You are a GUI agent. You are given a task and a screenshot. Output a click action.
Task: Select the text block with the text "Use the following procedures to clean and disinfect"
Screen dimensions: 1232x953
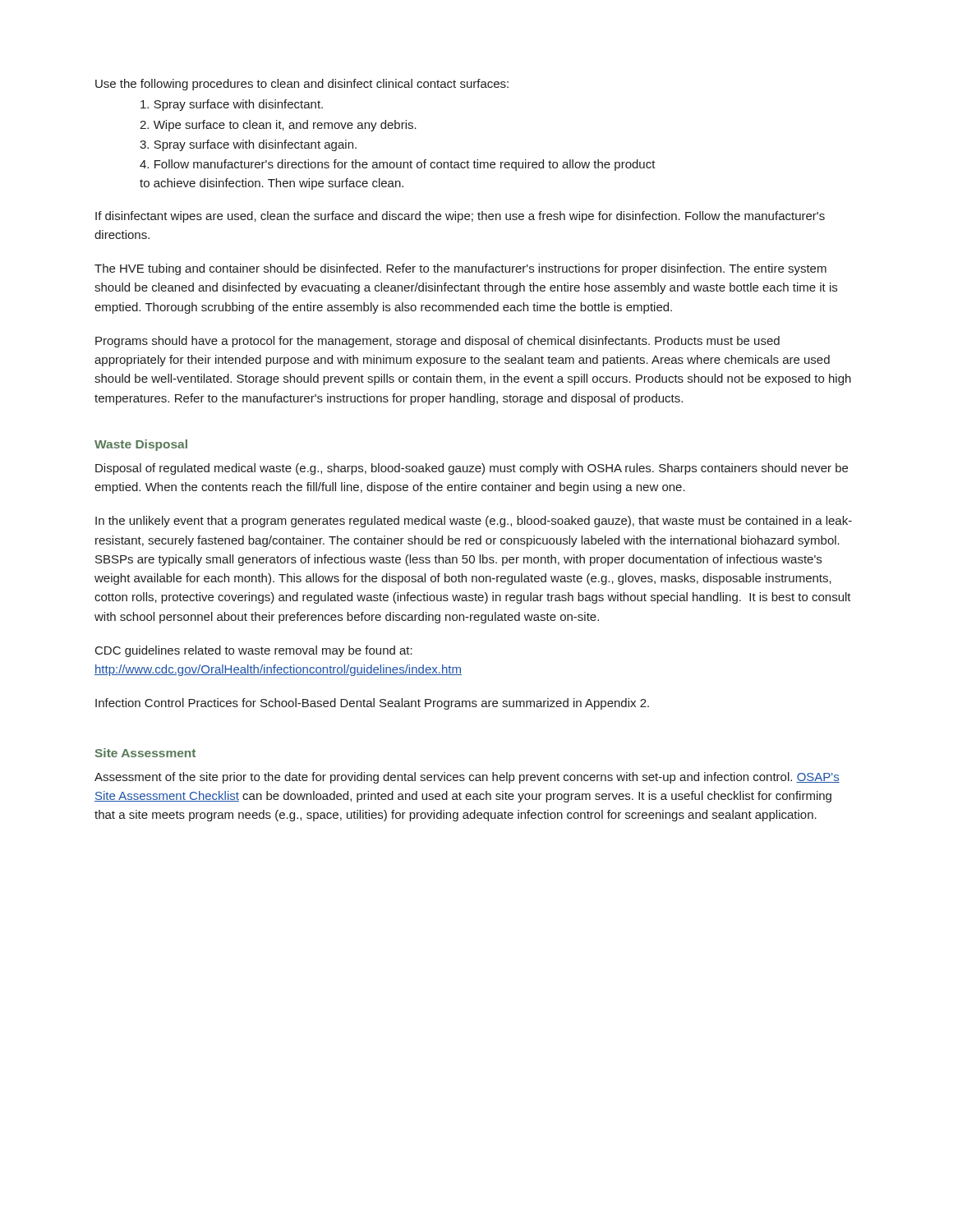302,83
